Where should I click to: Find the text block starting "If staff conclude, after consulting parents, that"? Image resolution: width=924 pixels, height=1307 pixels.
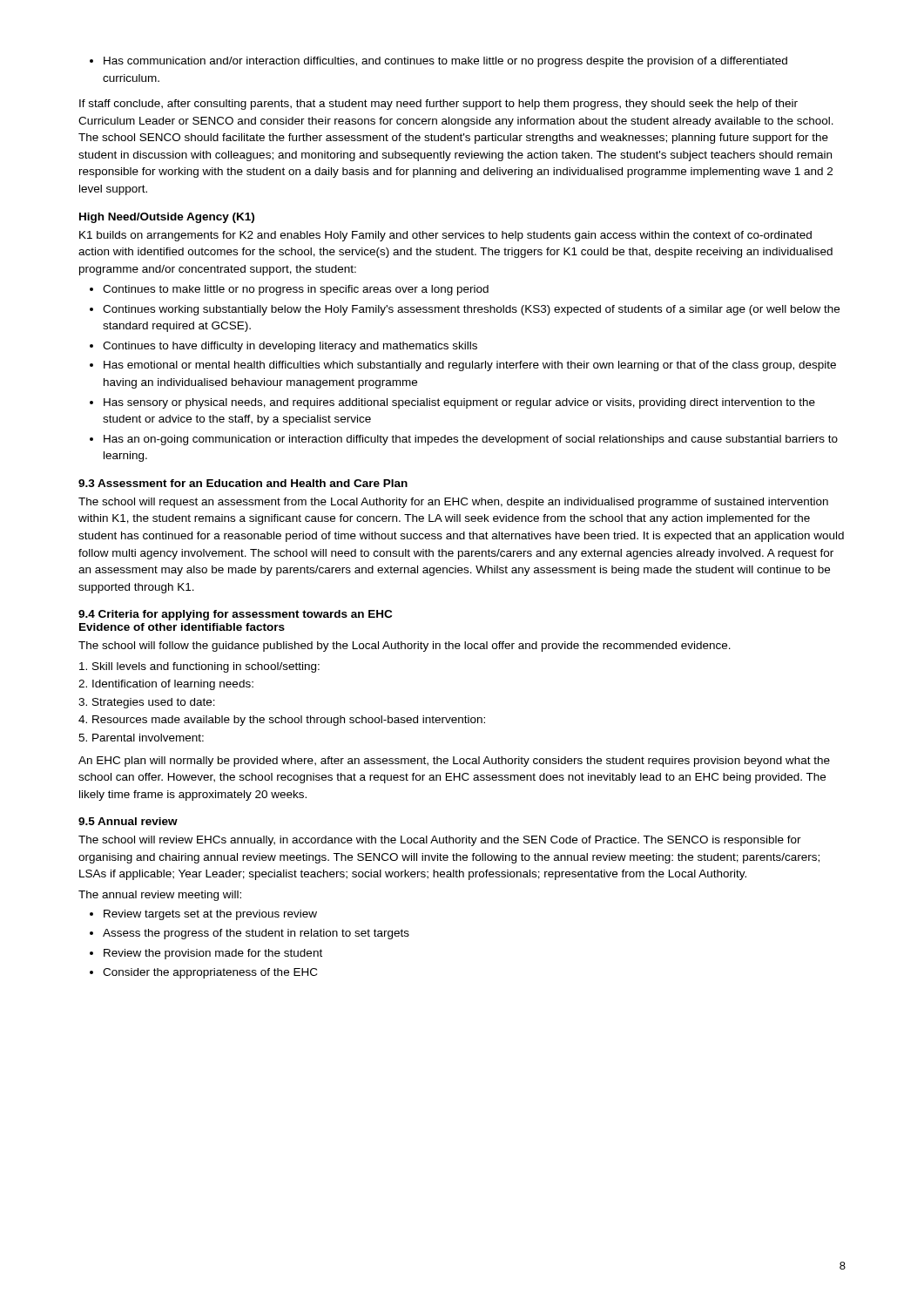pos(462,146)
